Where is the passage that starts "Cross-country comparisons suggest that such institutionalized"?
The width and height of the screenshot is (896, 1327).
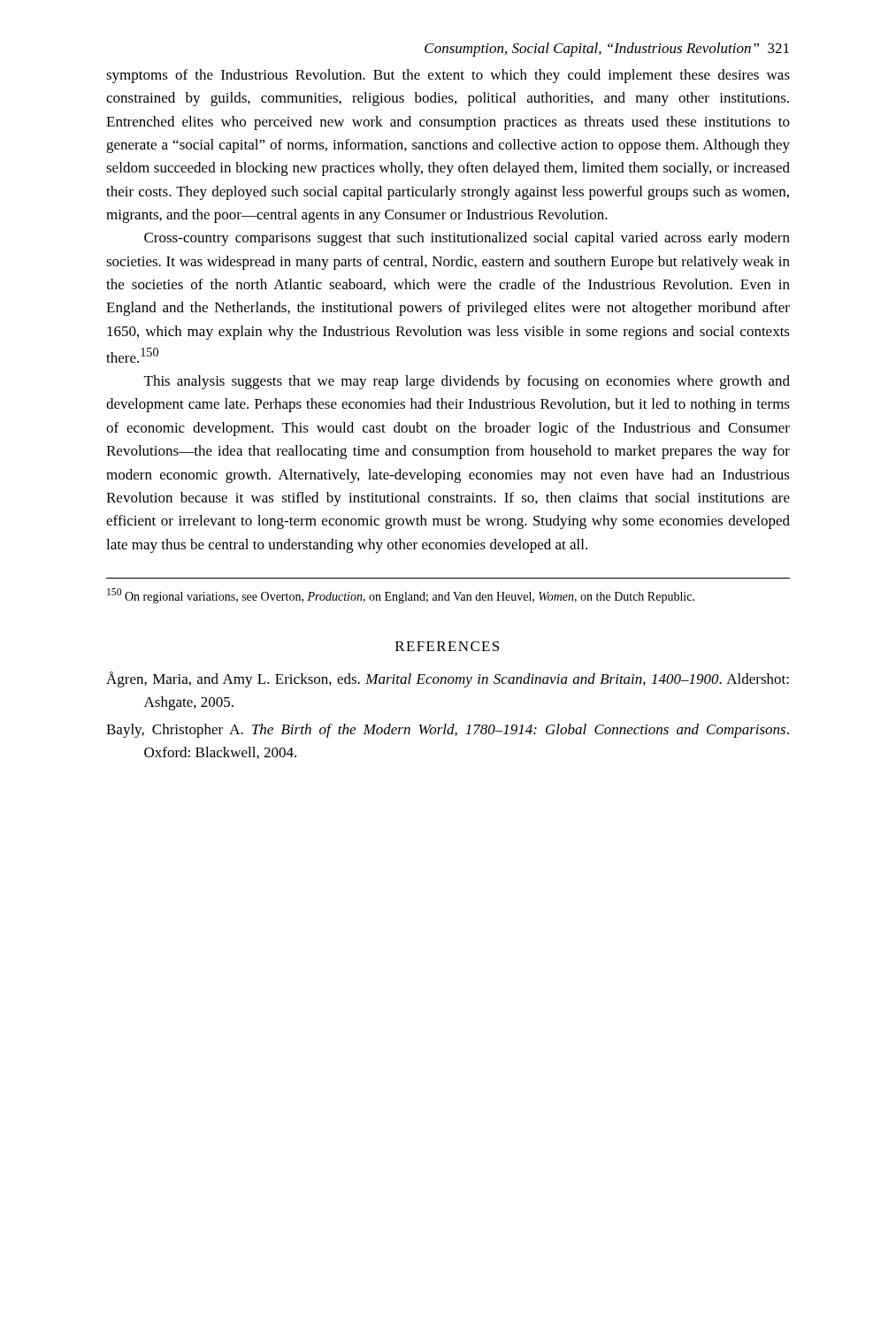[x=448, y=298]
